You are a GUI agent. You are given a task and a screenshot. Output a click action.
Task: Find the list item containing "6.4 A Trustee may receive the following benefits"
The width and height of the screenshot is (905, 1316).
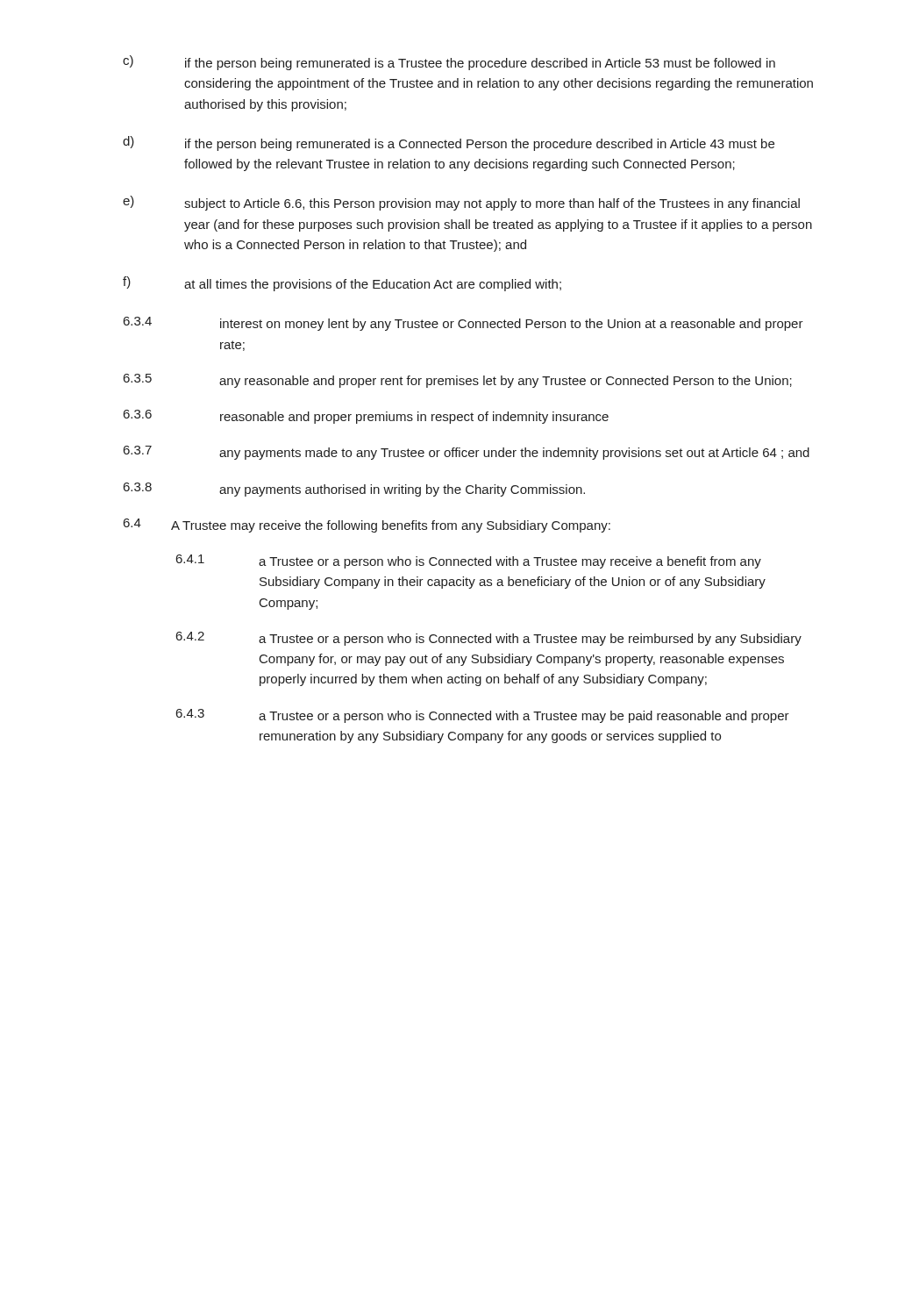click(x=470, y=525)
